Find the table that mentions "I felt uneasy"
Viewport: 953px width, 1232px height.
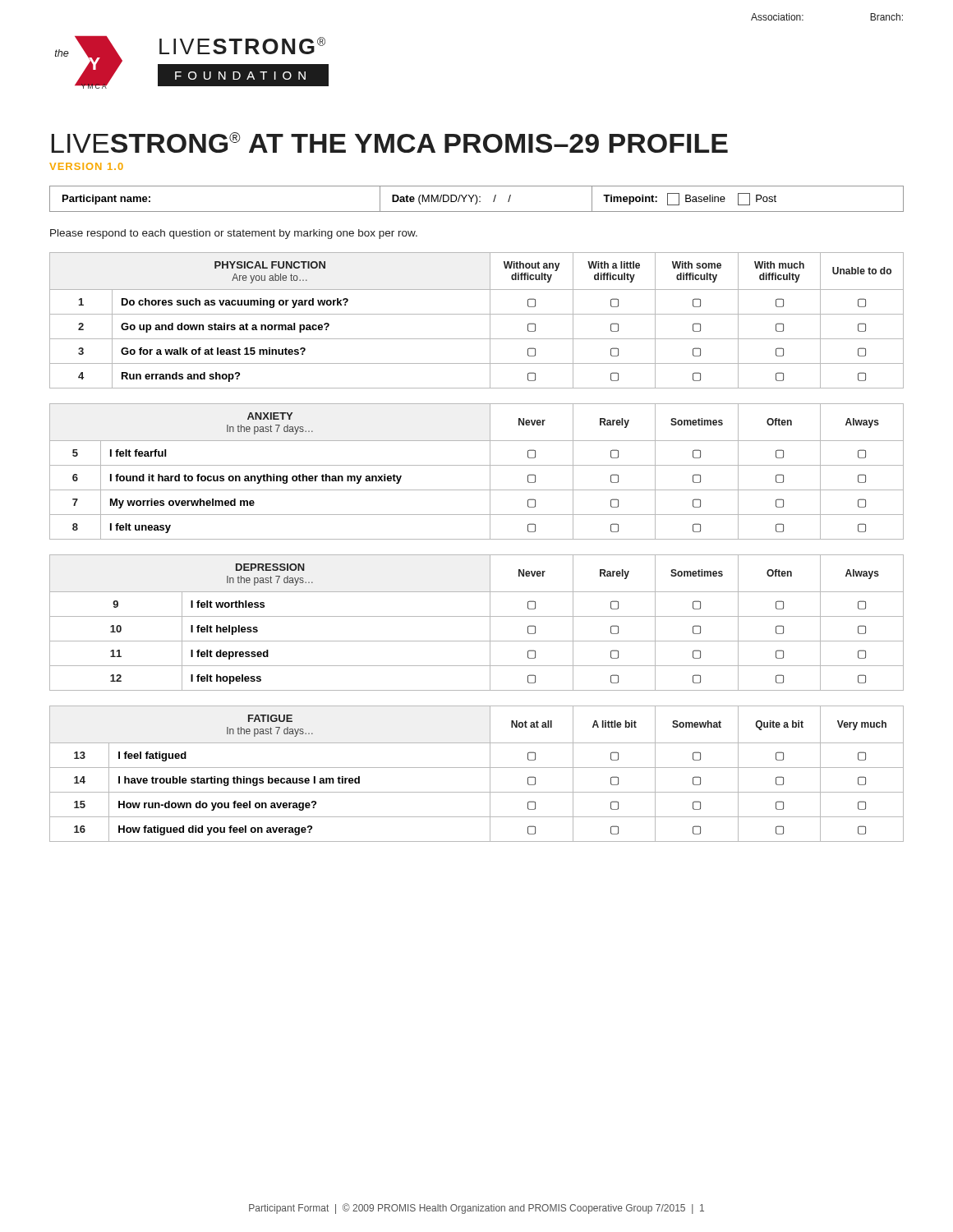(476, 472)
